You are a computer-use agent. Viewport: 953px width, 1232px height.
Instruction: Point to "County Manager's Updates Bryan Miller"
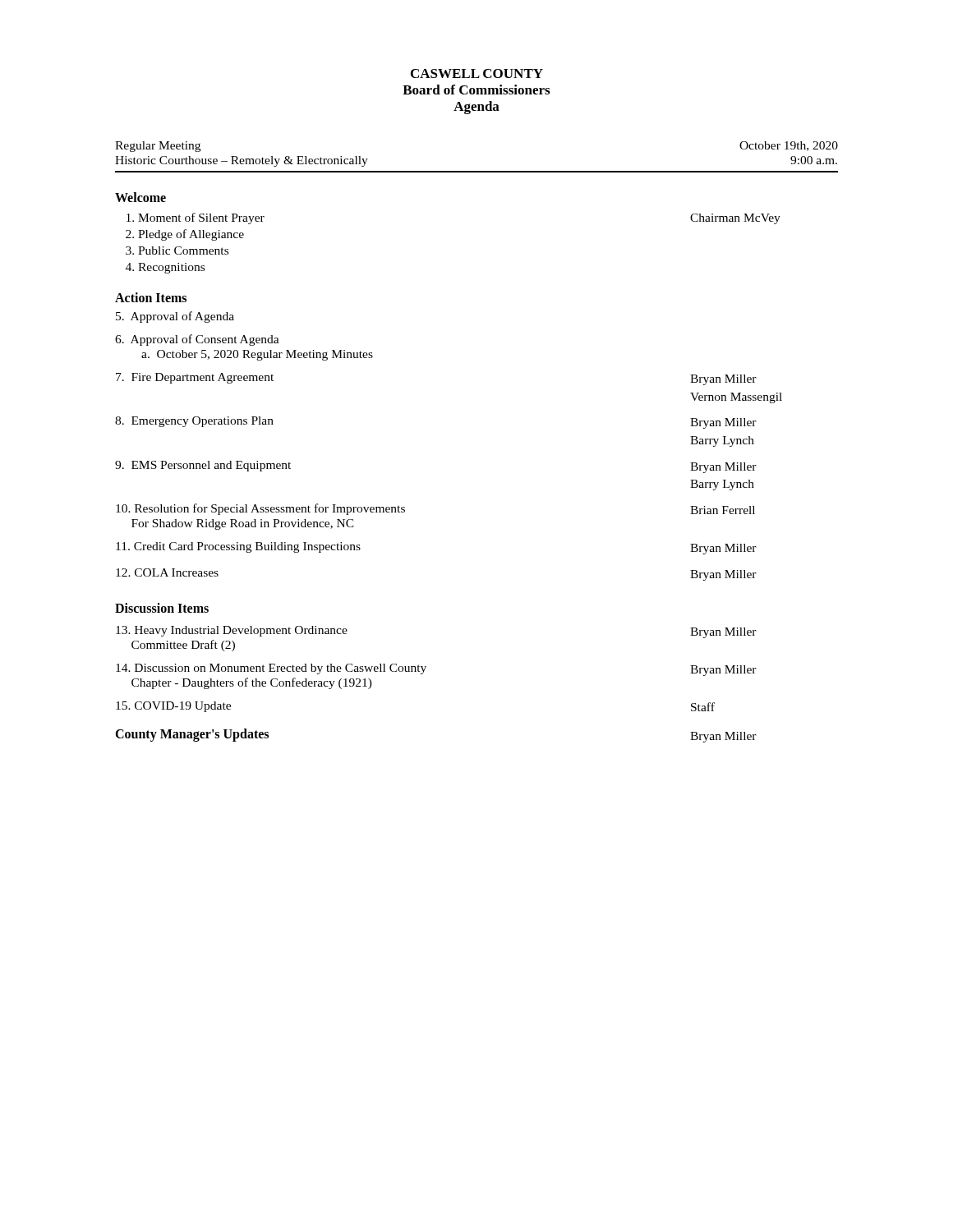tap(185, 736)
